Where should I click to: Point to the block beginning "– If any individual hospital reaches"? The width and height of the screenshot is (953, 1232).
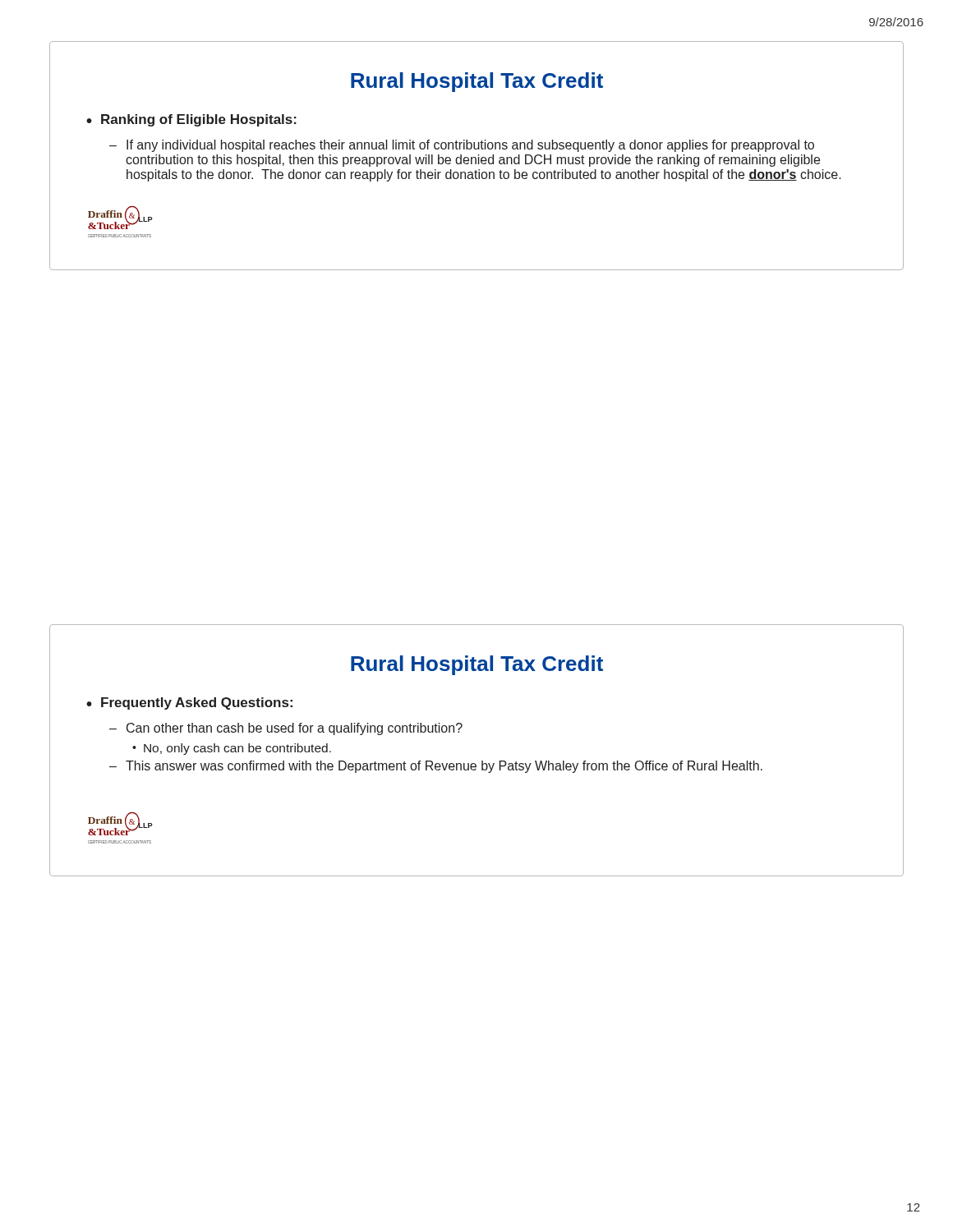pos(488,160)
